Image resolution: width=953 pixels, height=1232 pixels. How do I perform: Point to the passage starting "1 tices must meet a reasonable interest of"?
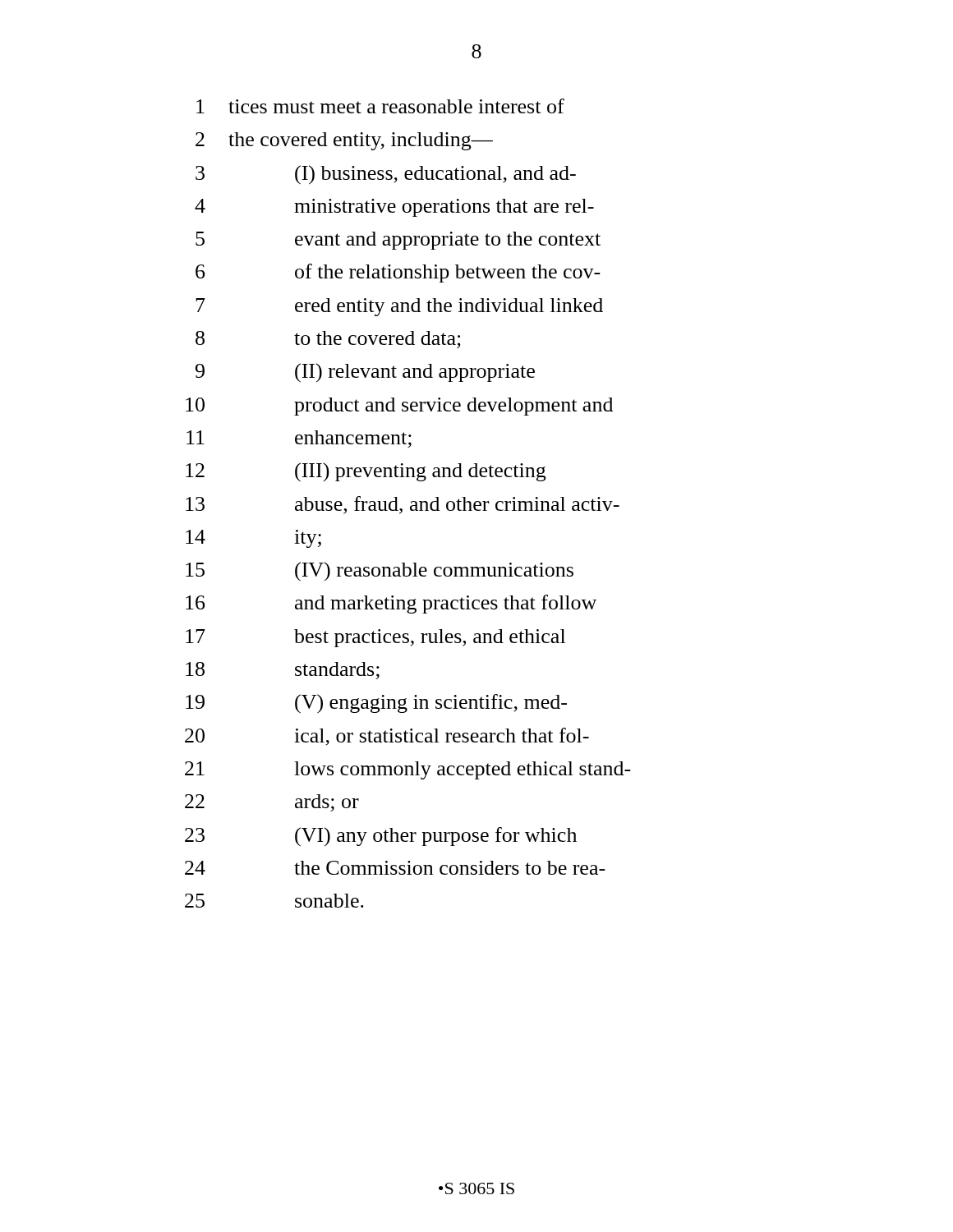476,107
